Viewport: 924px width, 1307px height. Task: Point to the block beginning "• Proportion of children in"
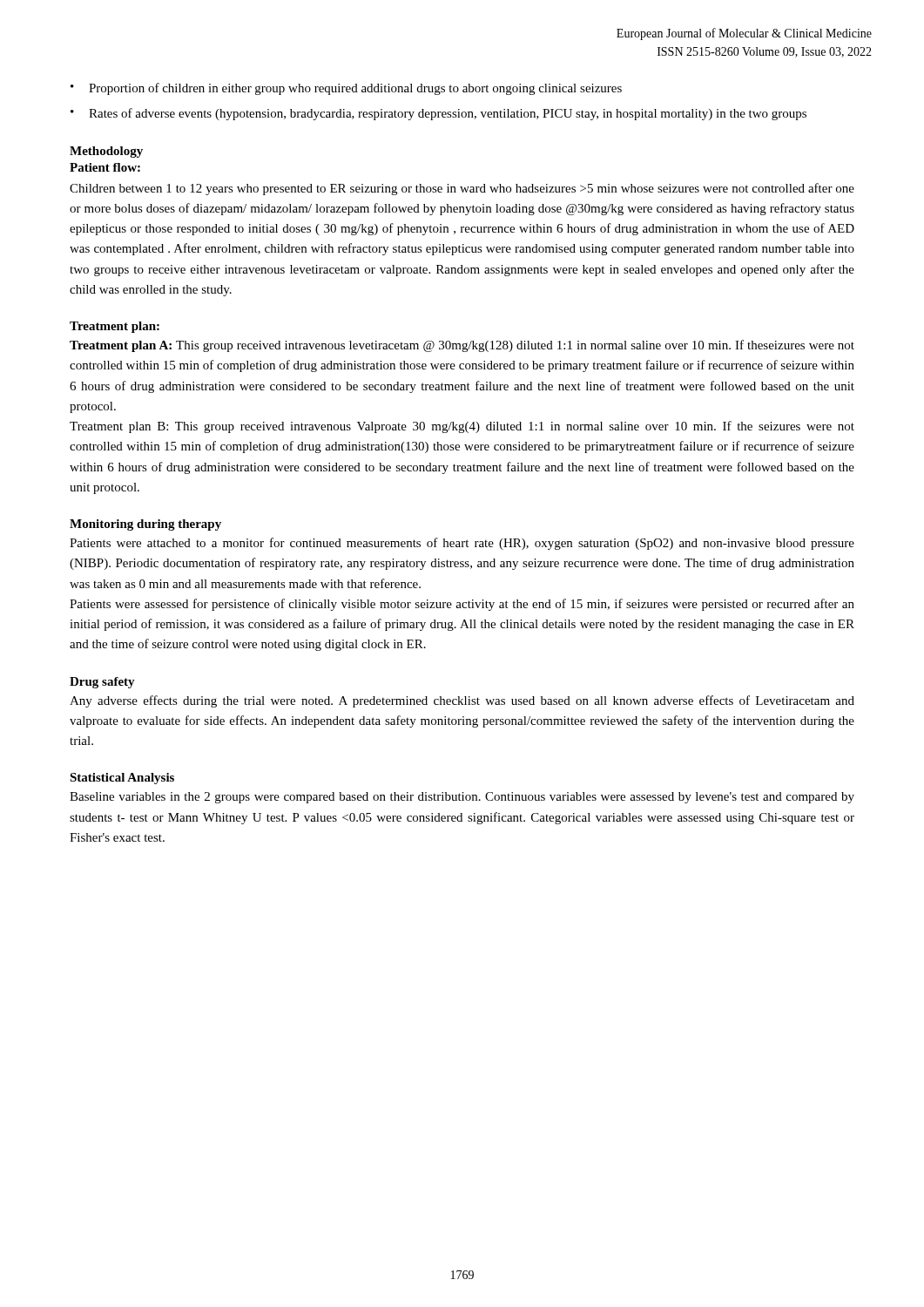click(x=346, y=89)
